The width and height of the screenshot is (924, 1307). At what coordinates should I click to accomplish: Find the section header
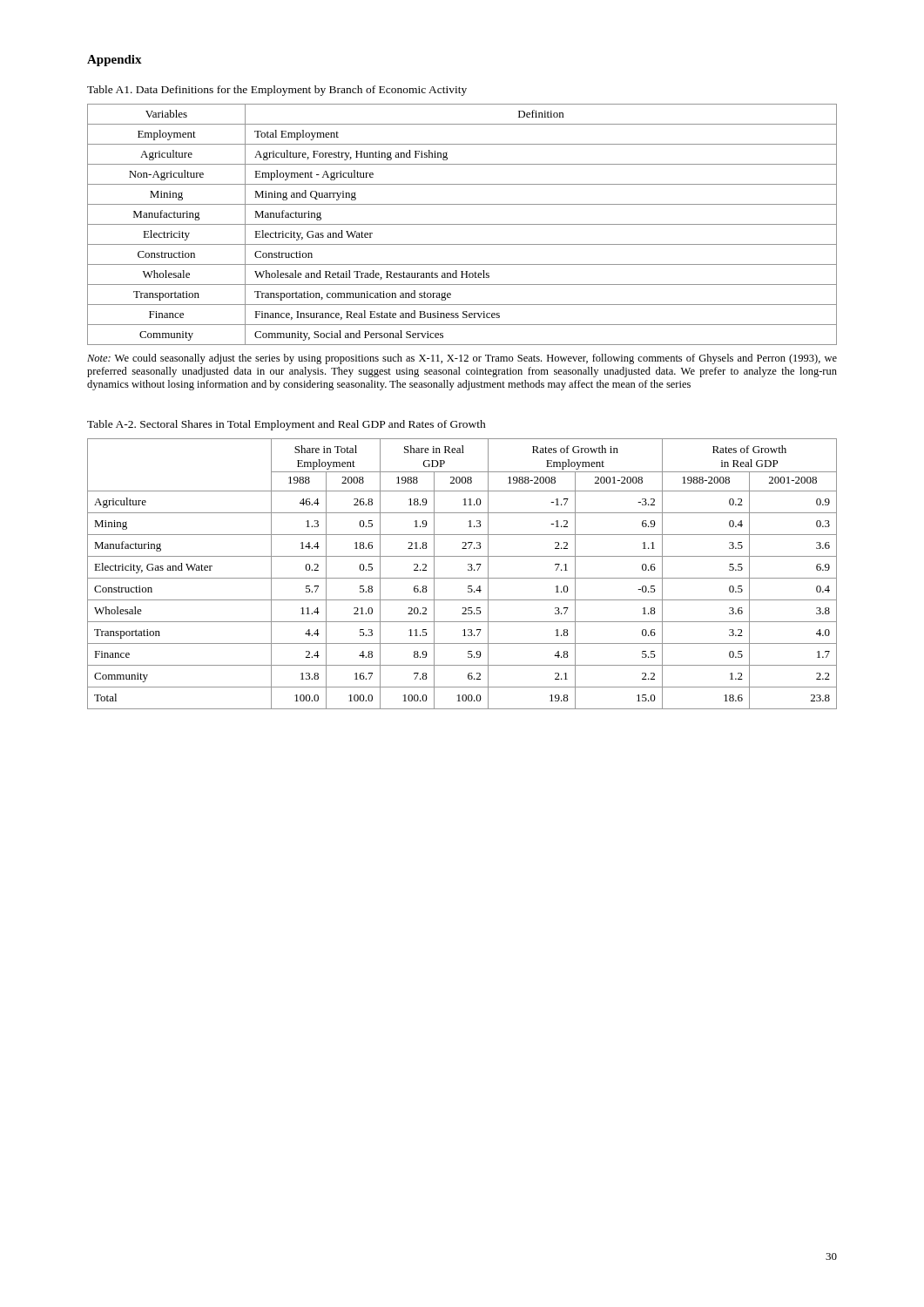pos(114,59)
